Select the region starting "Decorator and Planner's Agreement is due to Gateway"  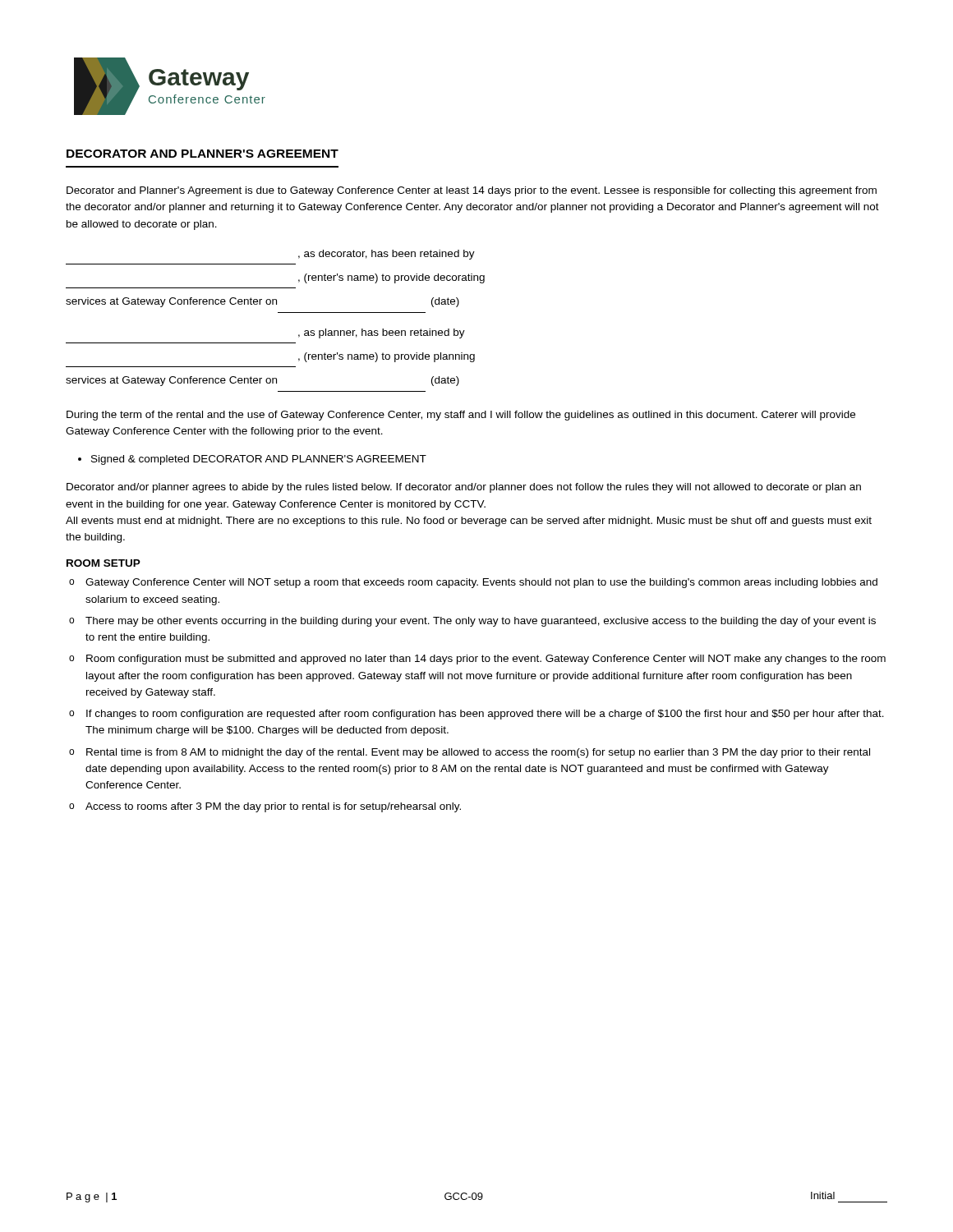pyautogui.click(x=472, y=207)
